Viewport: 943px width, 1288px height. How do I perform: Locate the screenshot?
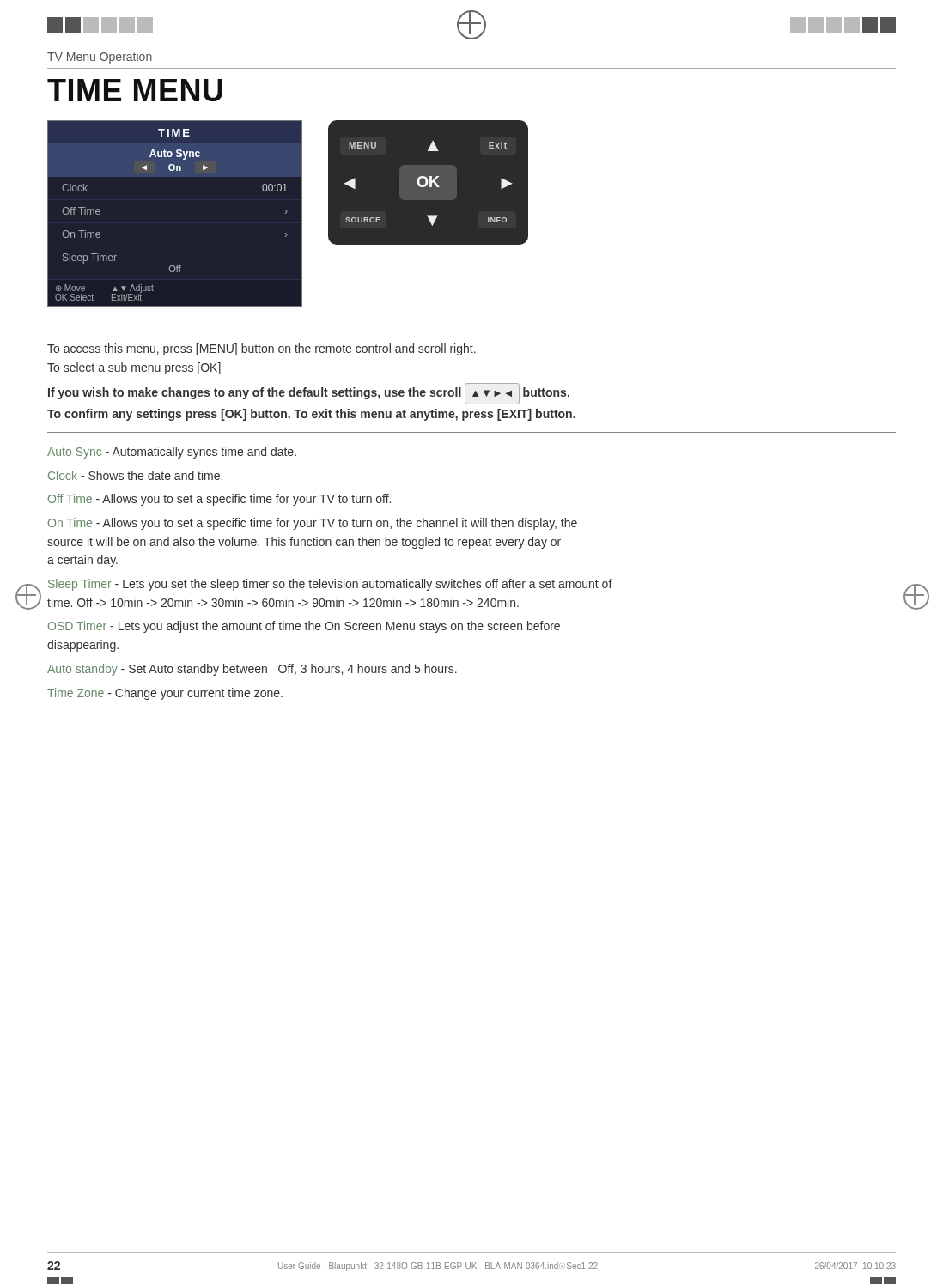(x=175, y=213)
